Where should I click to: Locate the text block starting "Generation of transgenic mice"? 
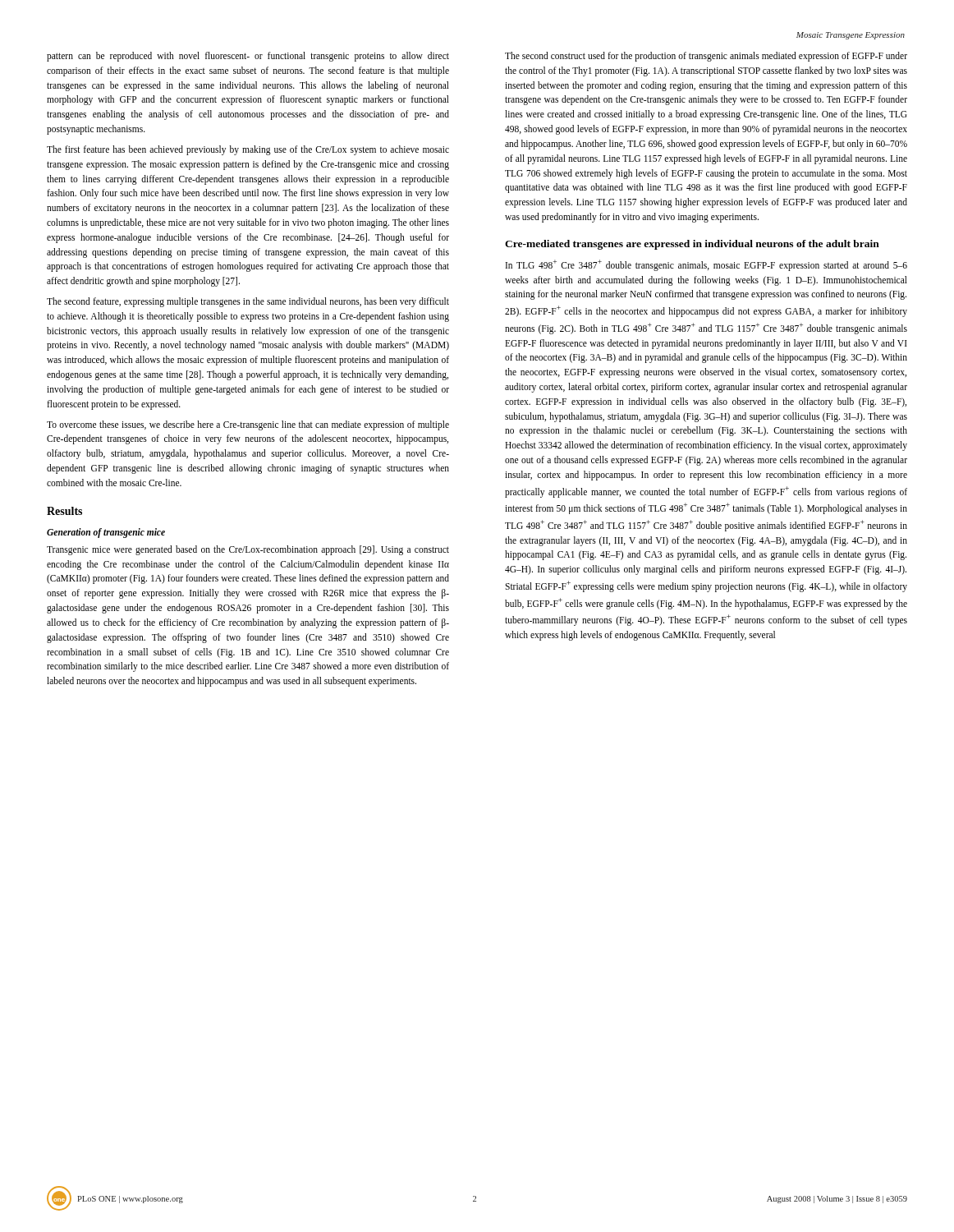[106, 532]
